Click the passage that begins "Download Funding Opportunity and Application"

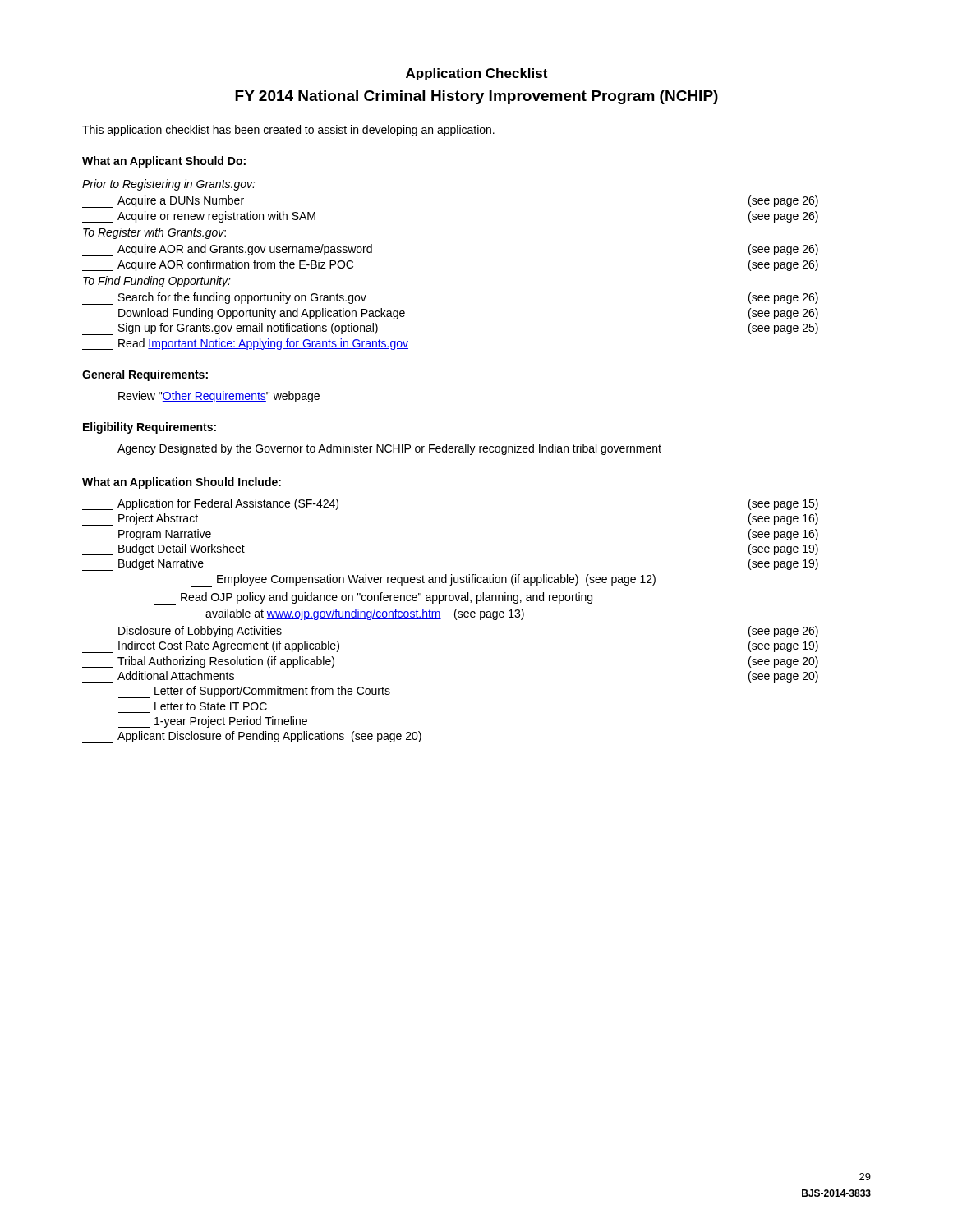coord(260,313)
